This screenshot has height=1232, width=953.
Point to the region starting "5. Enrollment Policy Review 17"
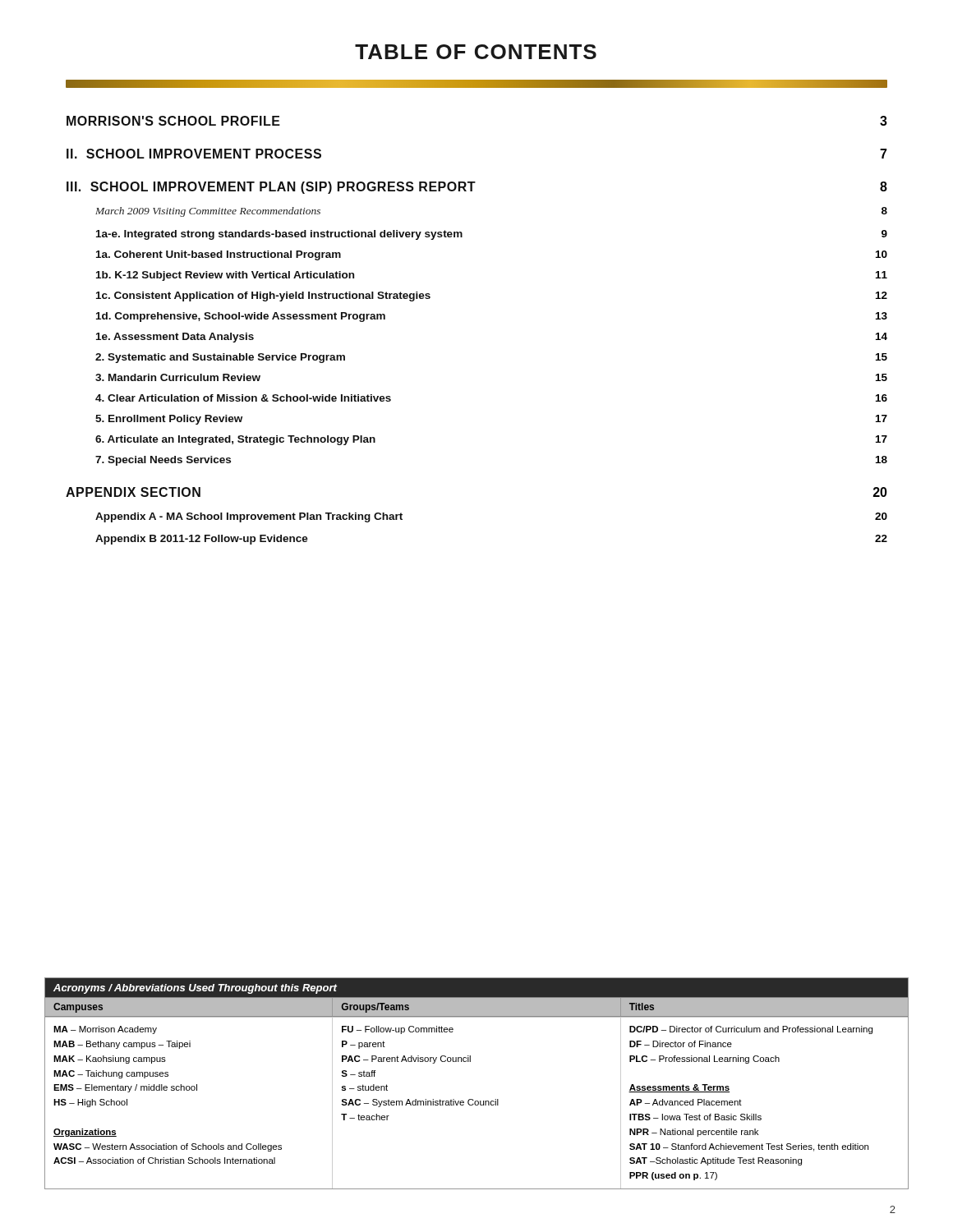point(164,419)
